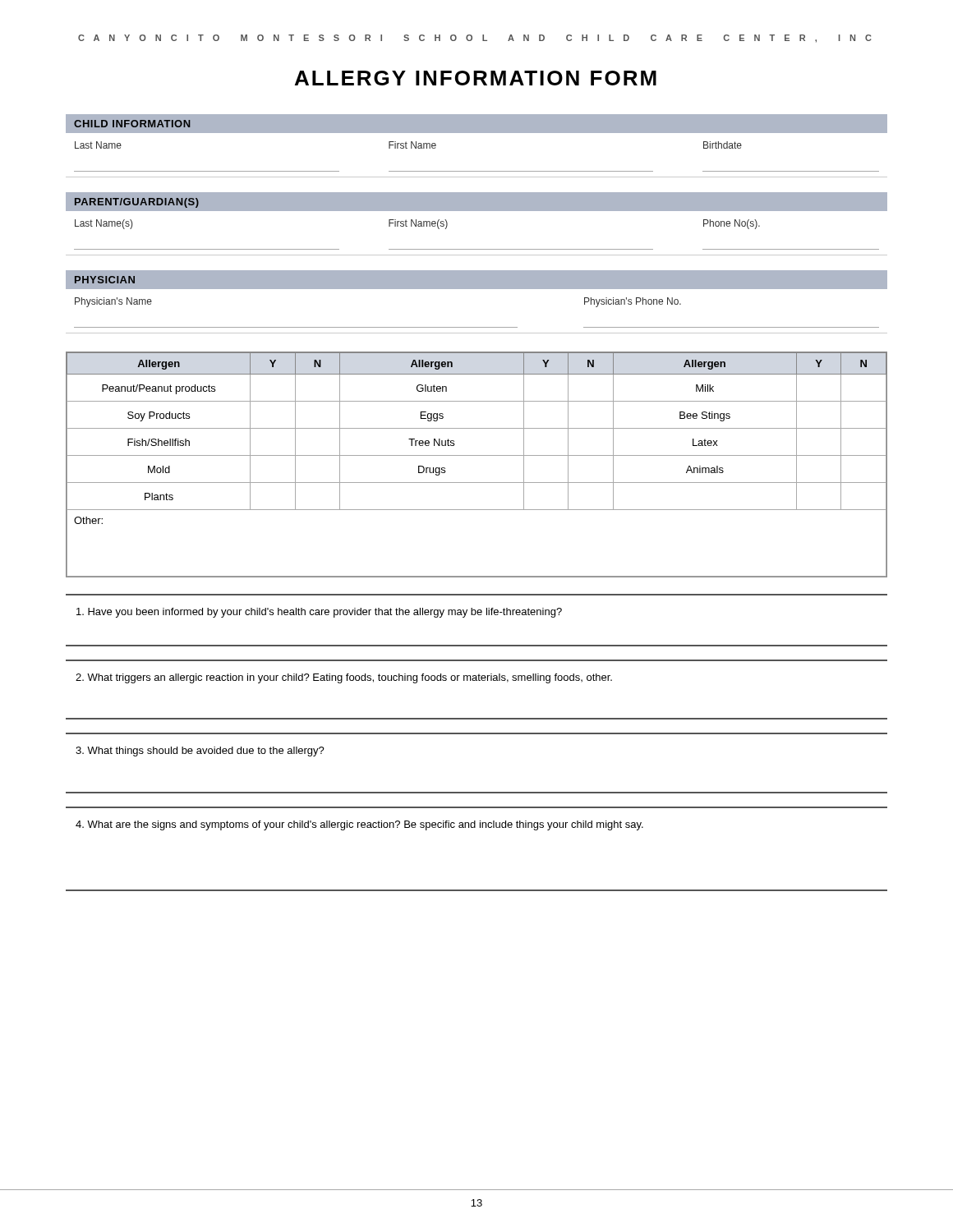Click the passage that begins "What triggers an allergic reaction in"
Viewport: 953px width, 1232px height.
(x=344, y=677)
